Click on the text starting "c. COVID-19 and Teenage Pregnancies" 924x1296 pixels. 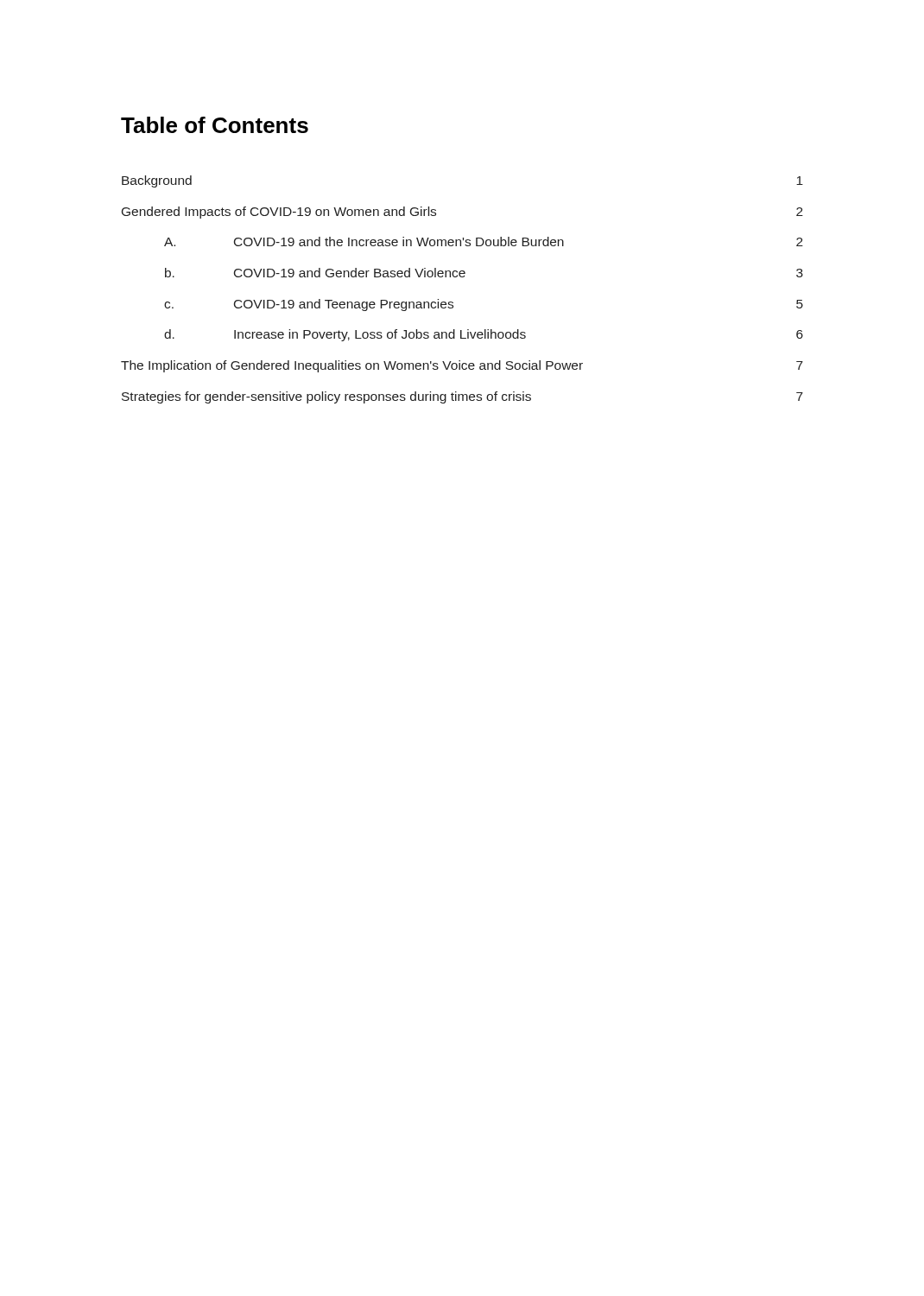[x=462, y=304]
